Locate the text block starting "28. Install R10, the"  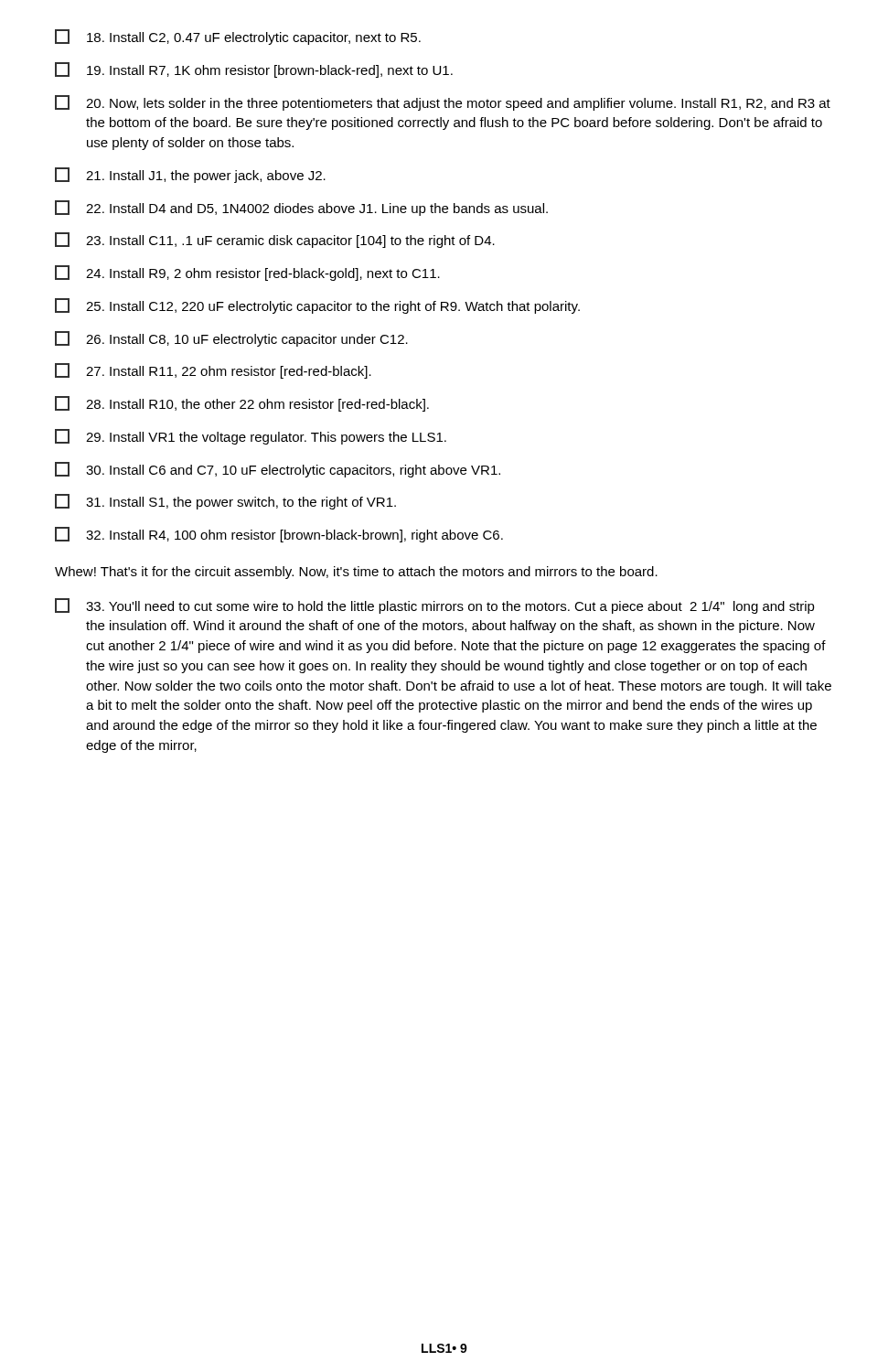tap(242, 404)
